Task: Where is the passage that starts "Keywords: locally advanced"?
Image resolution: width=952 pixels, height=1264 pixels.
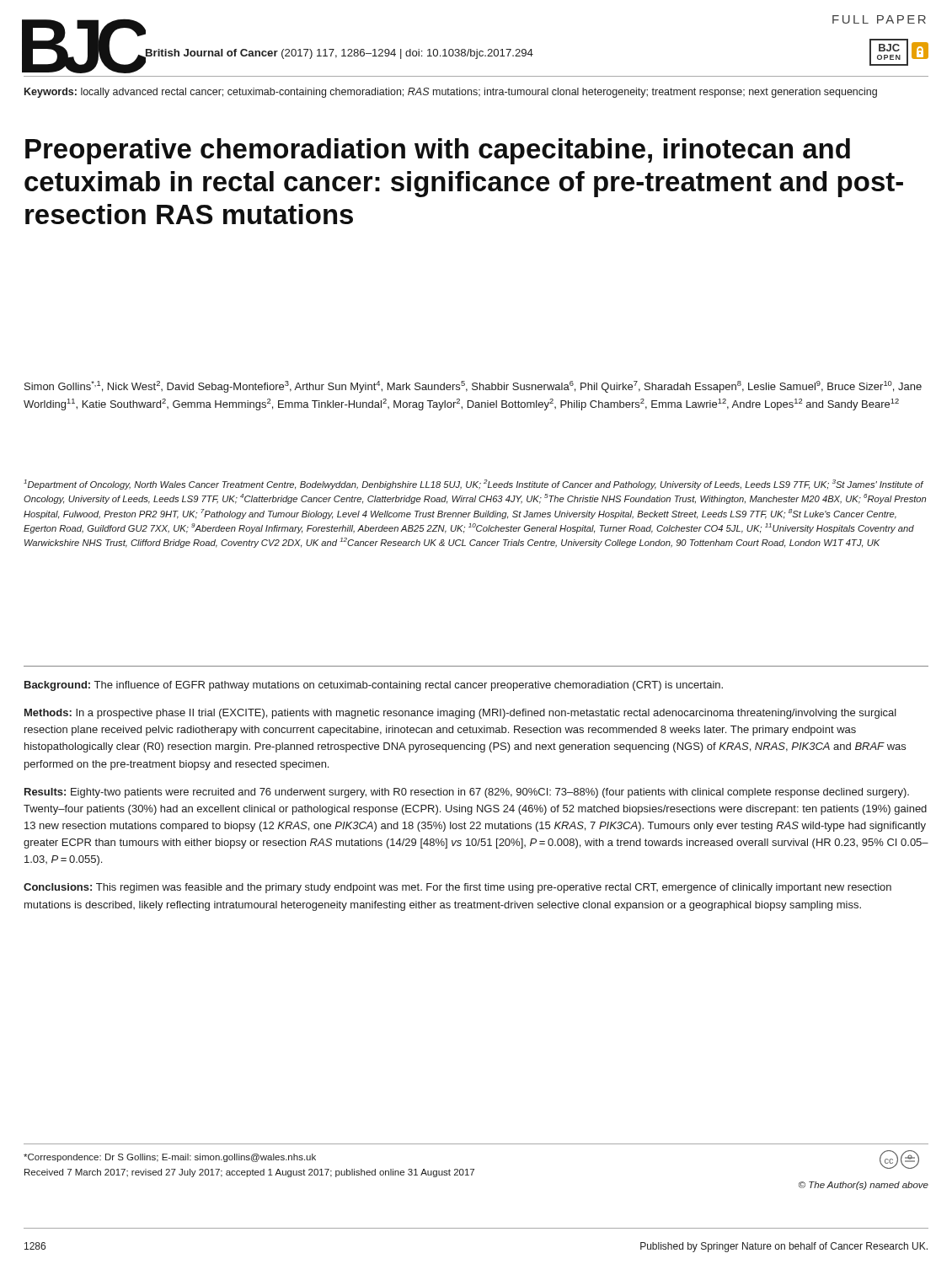Action: coord(451,92)
